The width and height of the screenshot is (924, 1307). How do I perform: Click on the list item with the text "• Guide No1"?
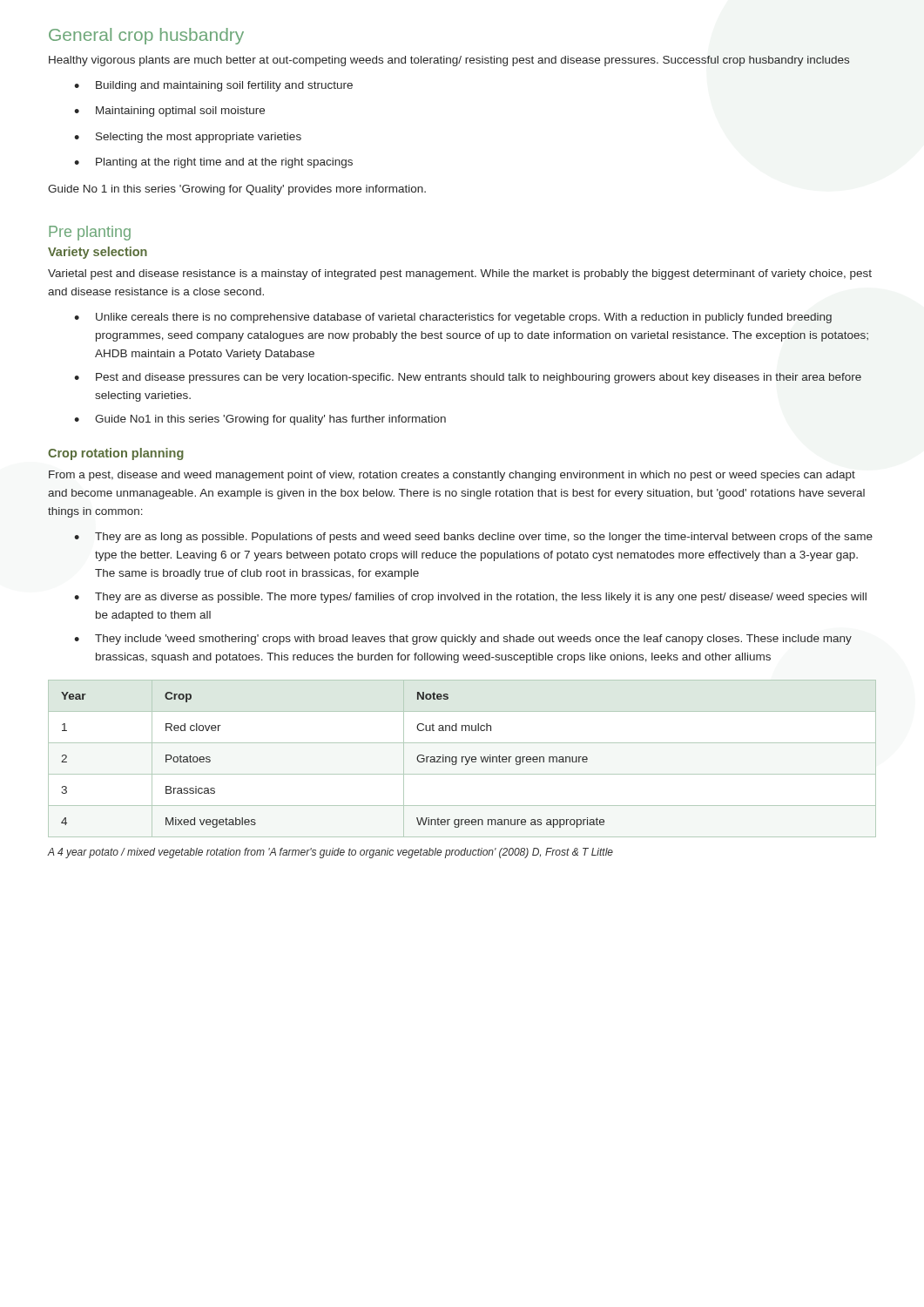(260, 420)
